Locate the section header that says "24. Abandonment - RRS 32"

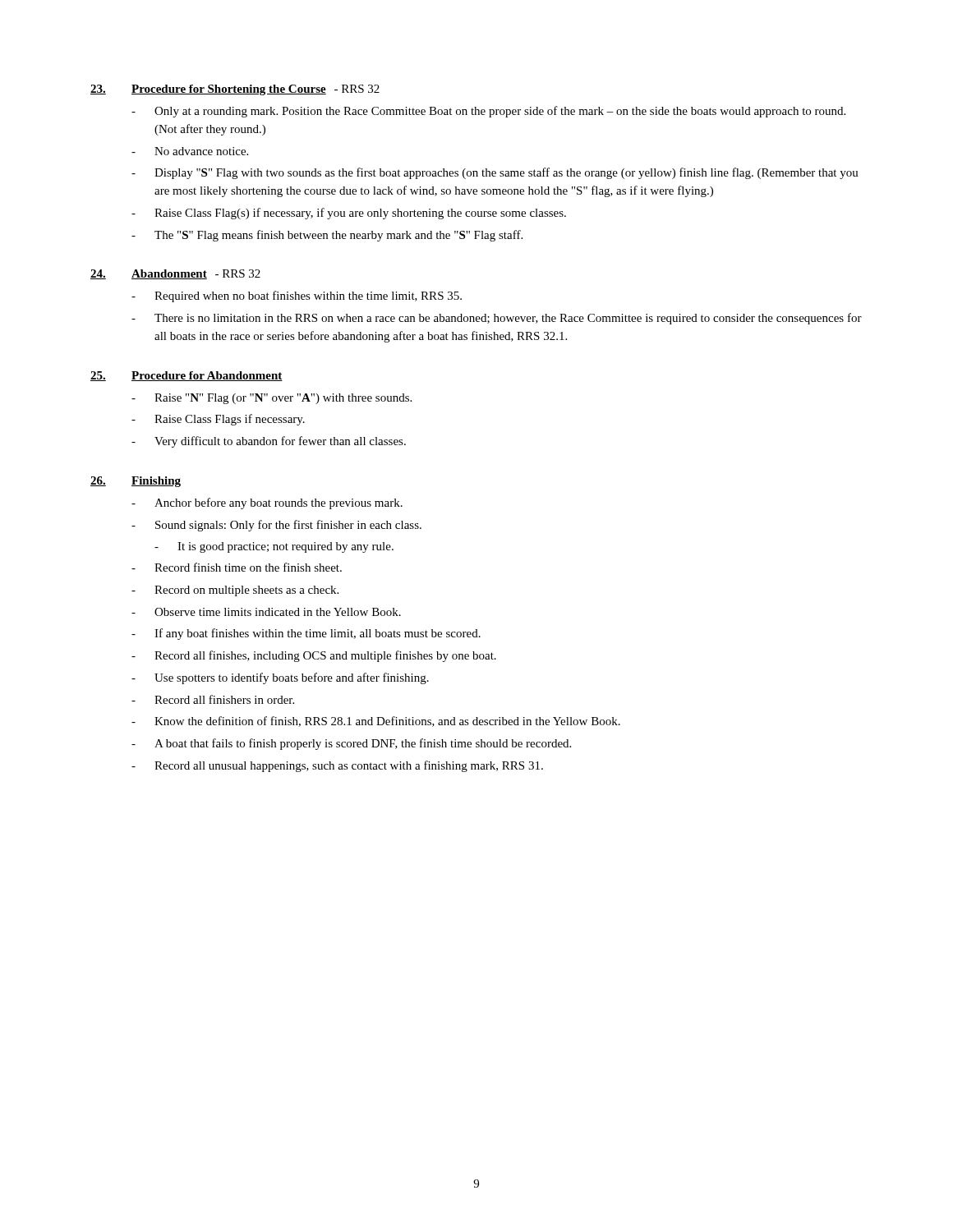click(175, 274)
